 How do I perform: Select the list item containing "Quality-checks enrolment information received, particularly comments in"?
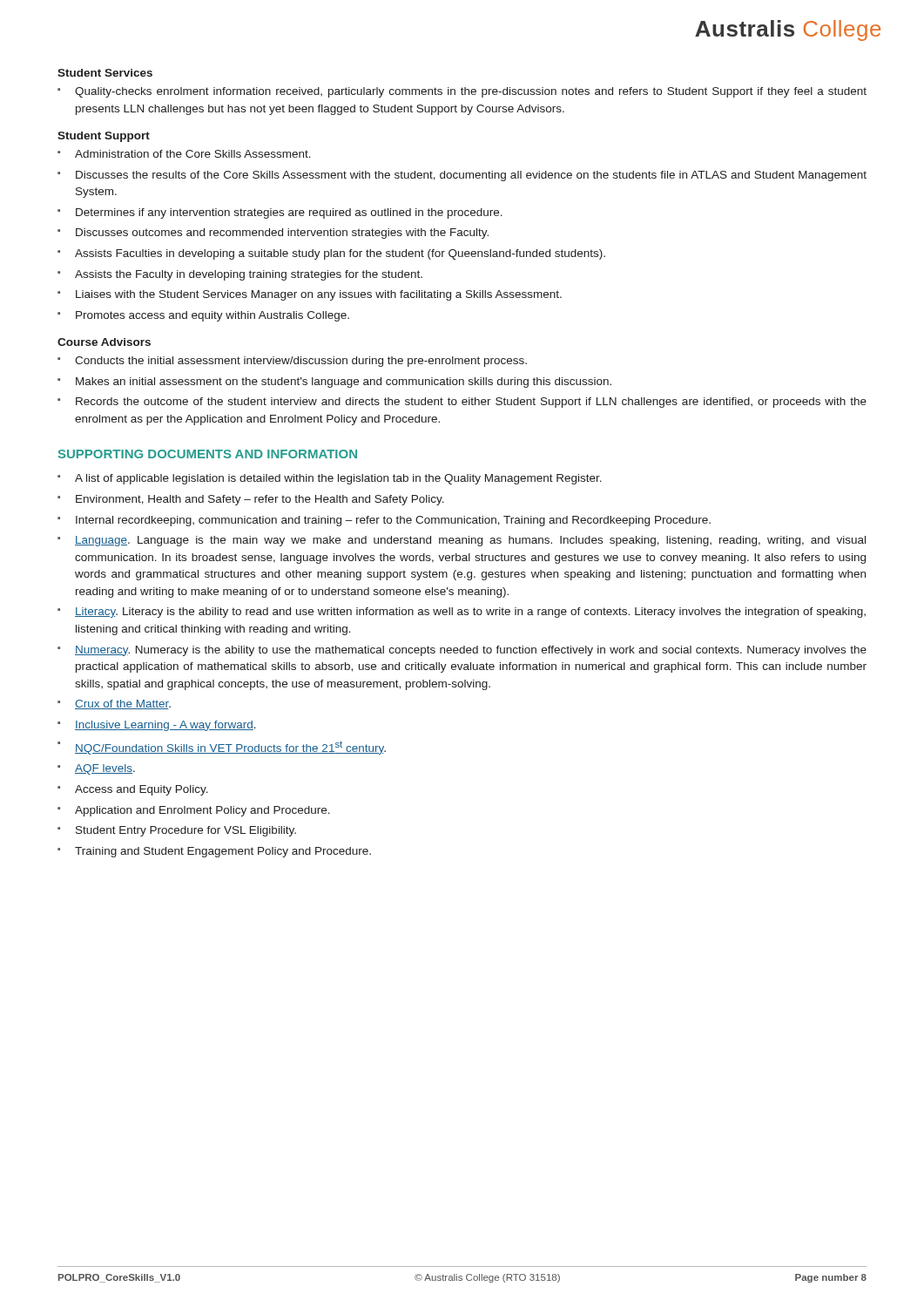click(x=471, y=100)
